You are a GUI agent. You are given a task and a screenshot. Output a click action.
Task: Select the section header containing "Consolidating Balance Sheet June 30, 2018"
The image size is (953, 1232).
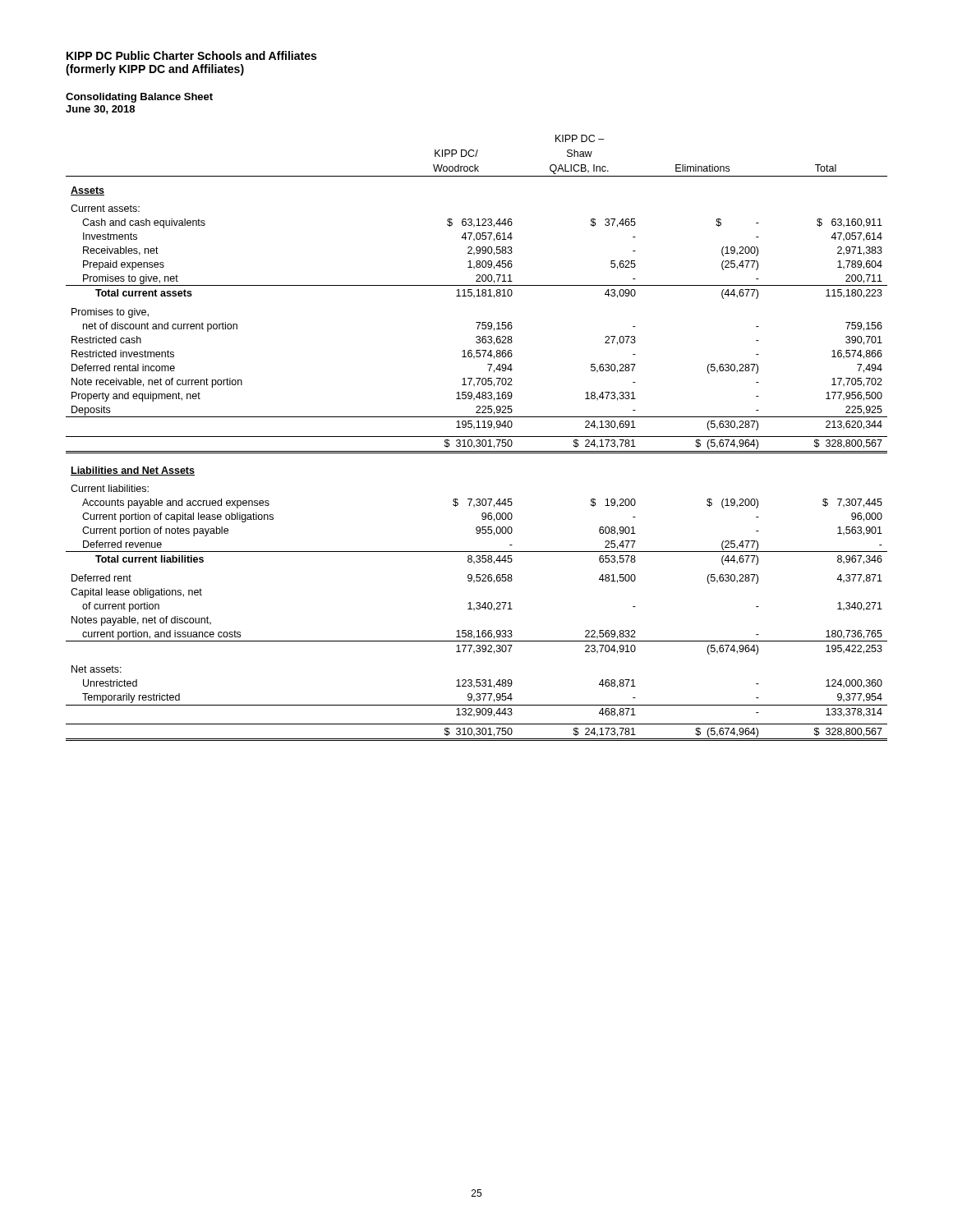tap(139, 98)
